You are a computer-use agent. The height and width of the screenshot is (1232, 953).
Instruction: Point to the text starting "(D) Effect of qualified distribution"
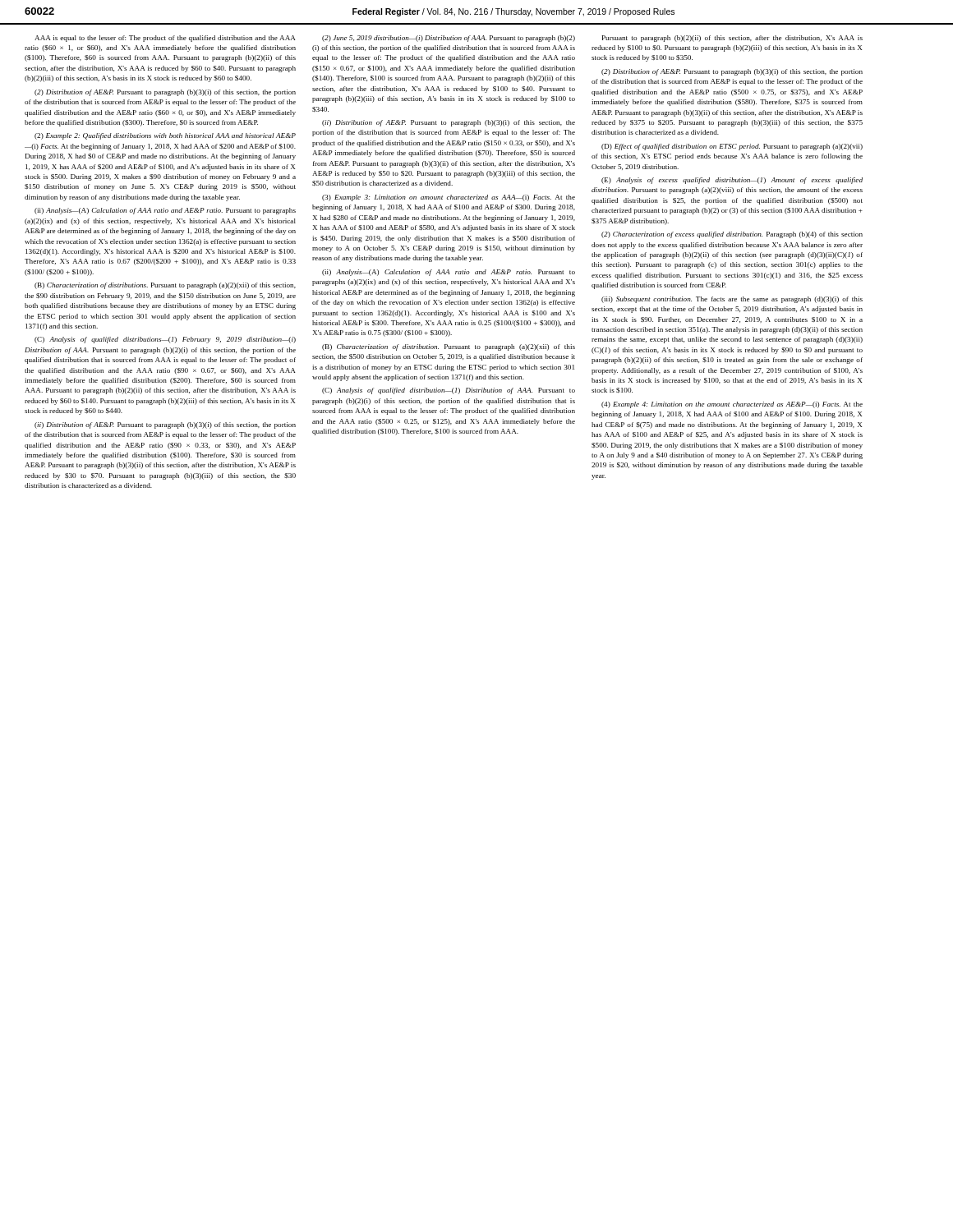[727, 156]
